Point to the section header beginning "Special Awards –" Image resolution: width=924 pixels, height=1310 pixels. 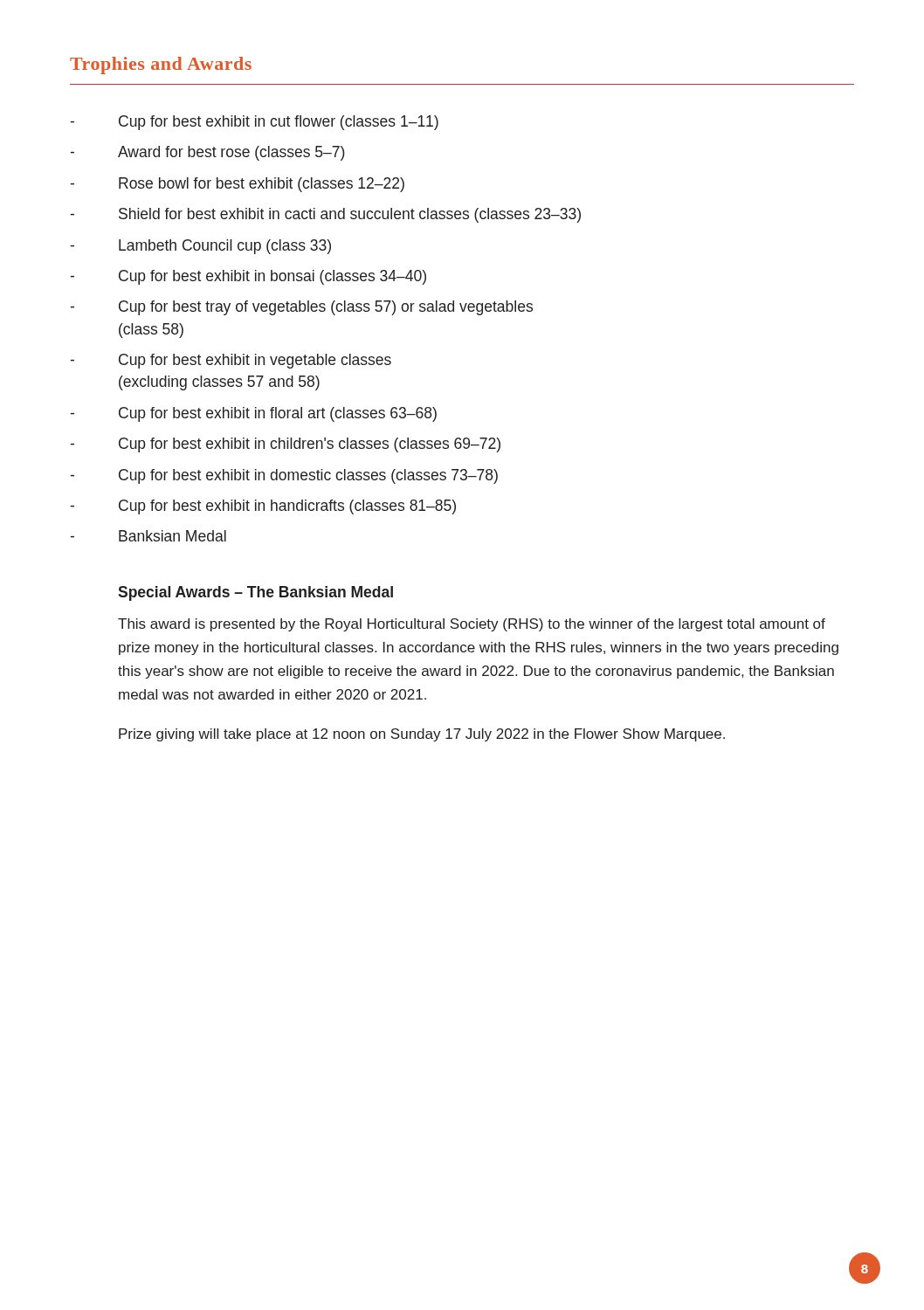click(256, 592)
